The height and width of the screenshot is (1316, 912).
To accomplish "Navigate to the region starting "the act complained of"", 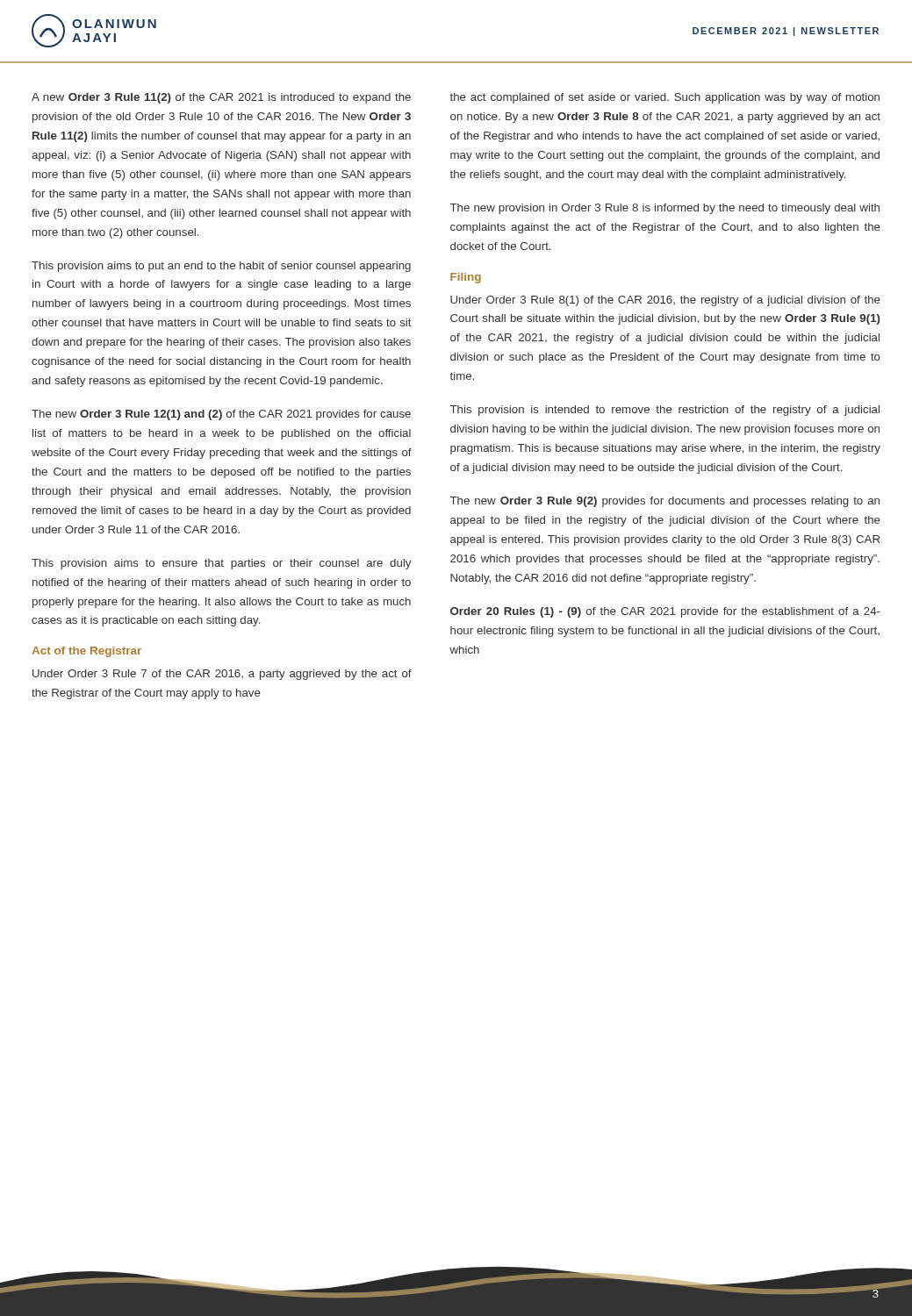I will pyautogui.click(x=665, y=135).
